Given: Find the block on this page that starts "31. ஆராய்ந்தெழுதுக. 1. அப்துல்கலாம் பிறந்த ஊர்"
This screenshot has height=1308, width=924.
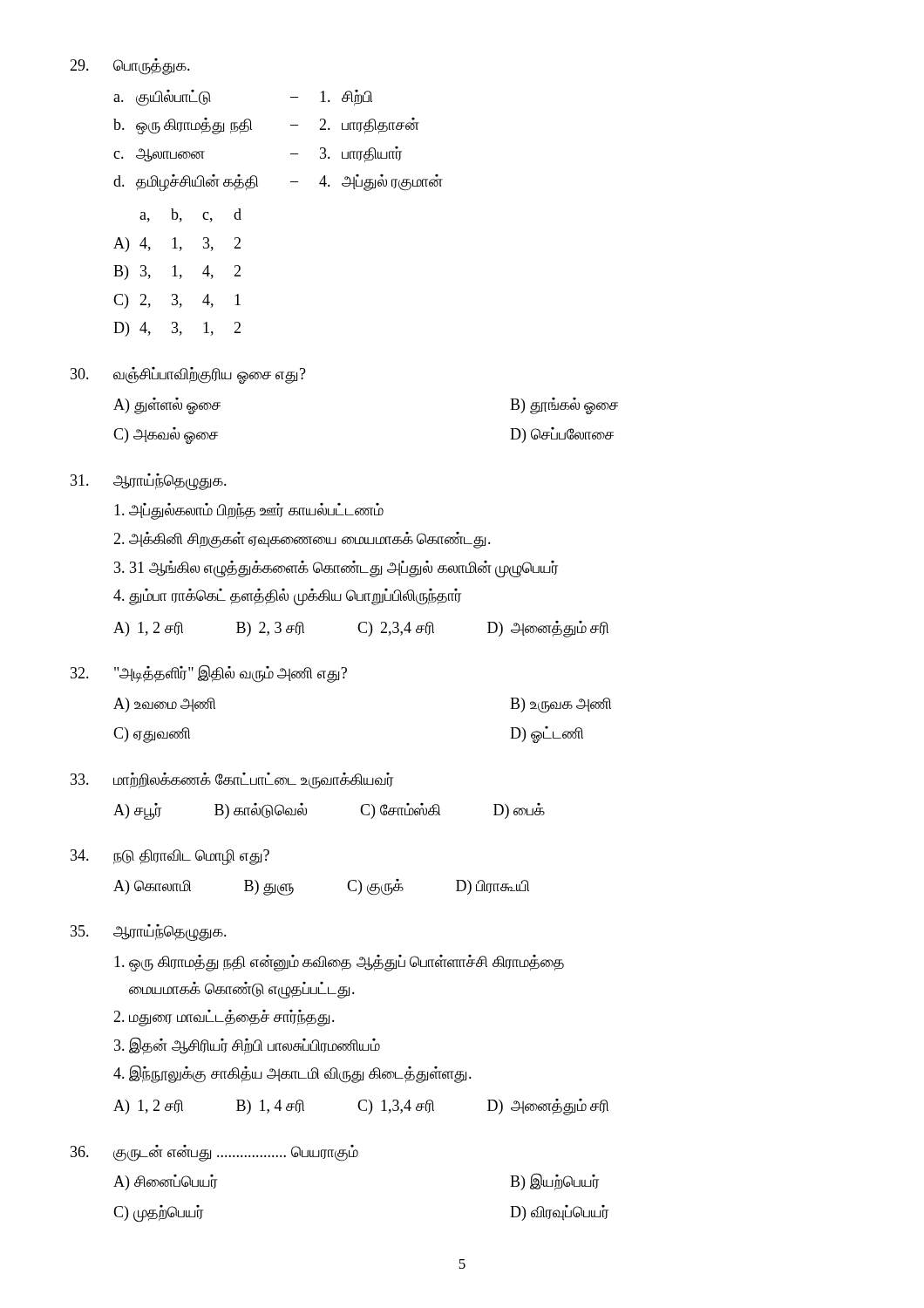Looking at the screenshot, I should point(462,554).
